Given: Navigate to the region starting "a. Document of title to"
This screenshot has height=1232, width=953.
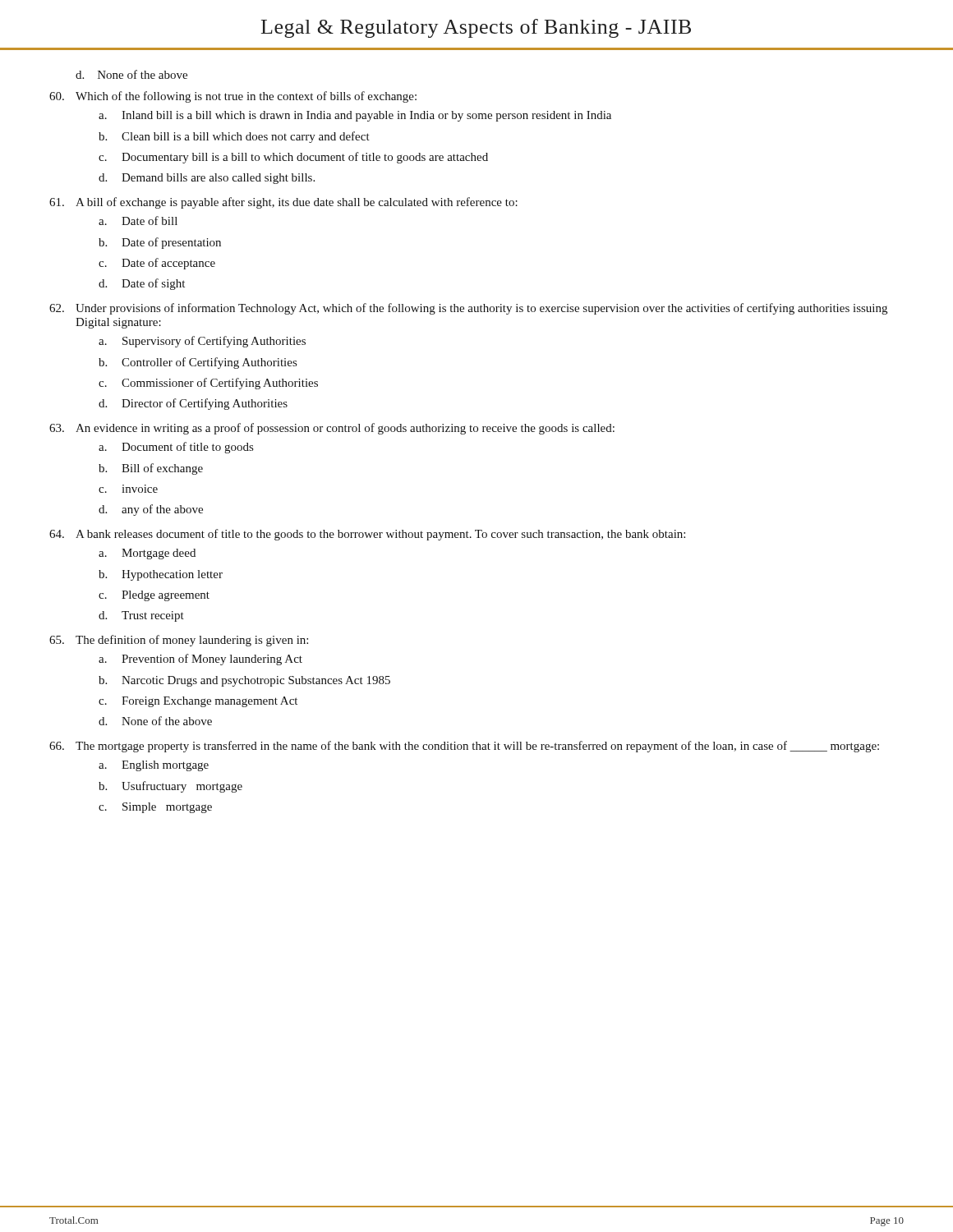Looking at the screenshot, I should click(x=176, y=448).
